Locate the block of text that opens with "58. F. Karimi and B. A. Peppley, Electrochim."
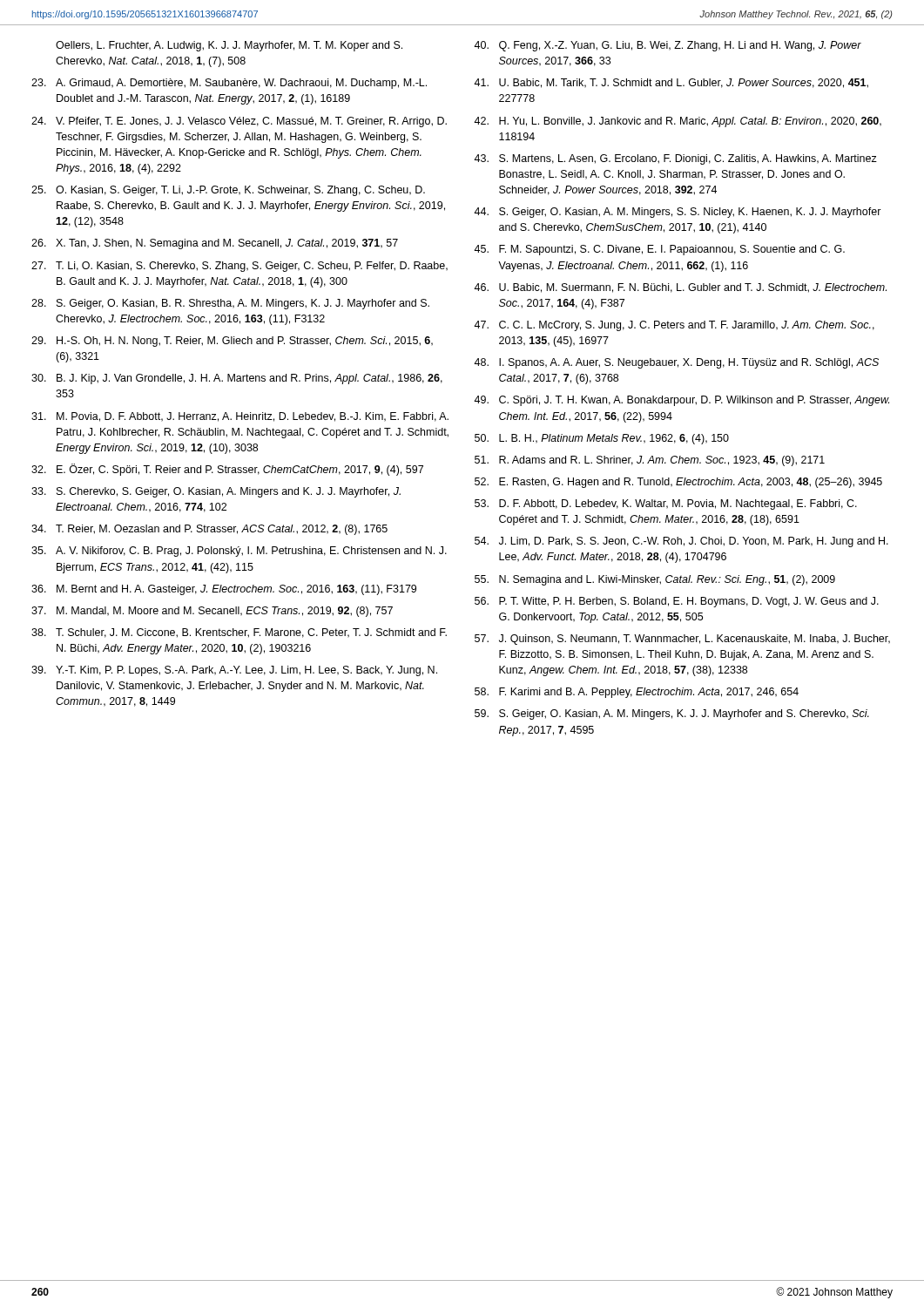This screenshot has height=1307, width=924. tap(683, 692)
